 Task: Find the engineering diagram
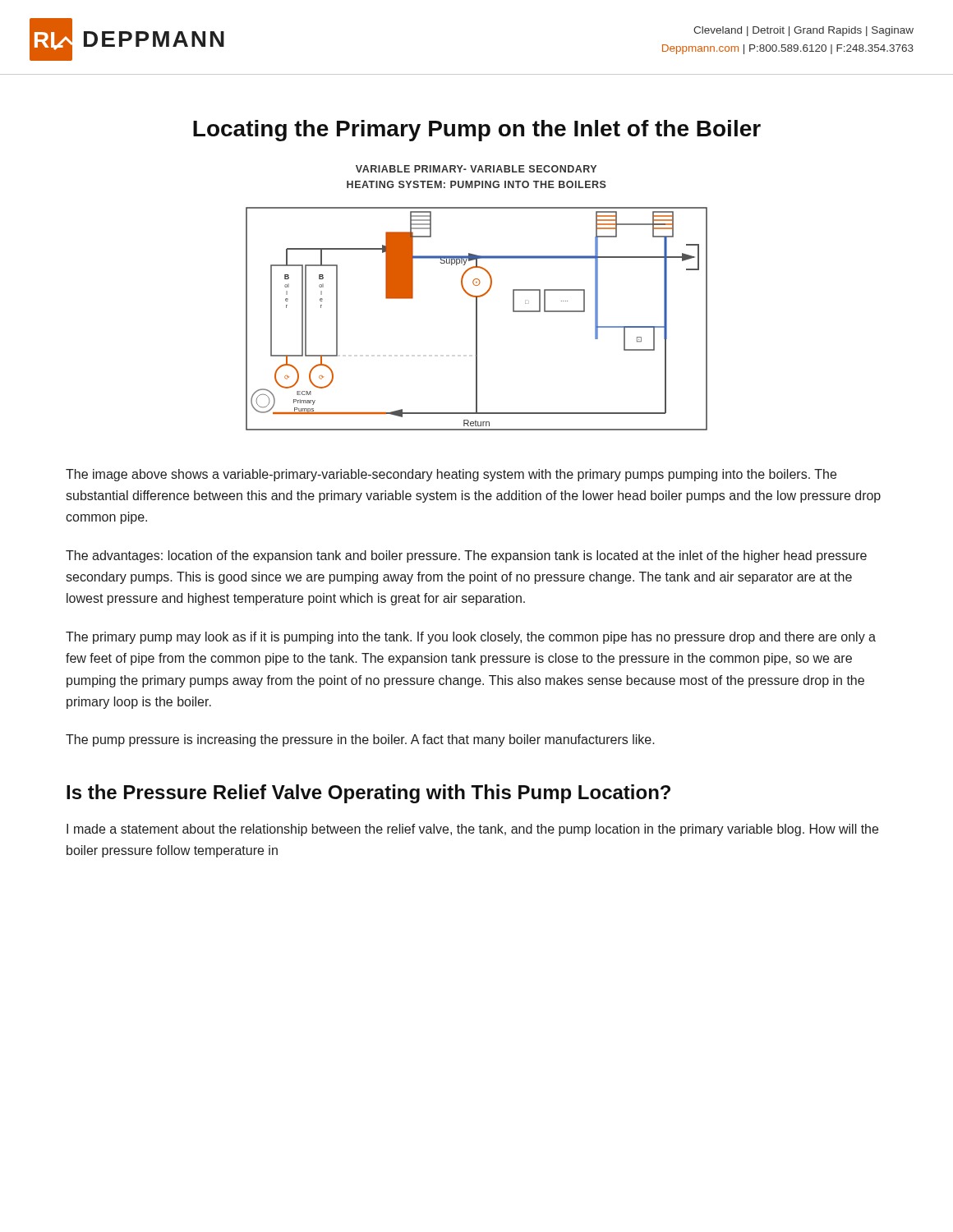[476, 320]
